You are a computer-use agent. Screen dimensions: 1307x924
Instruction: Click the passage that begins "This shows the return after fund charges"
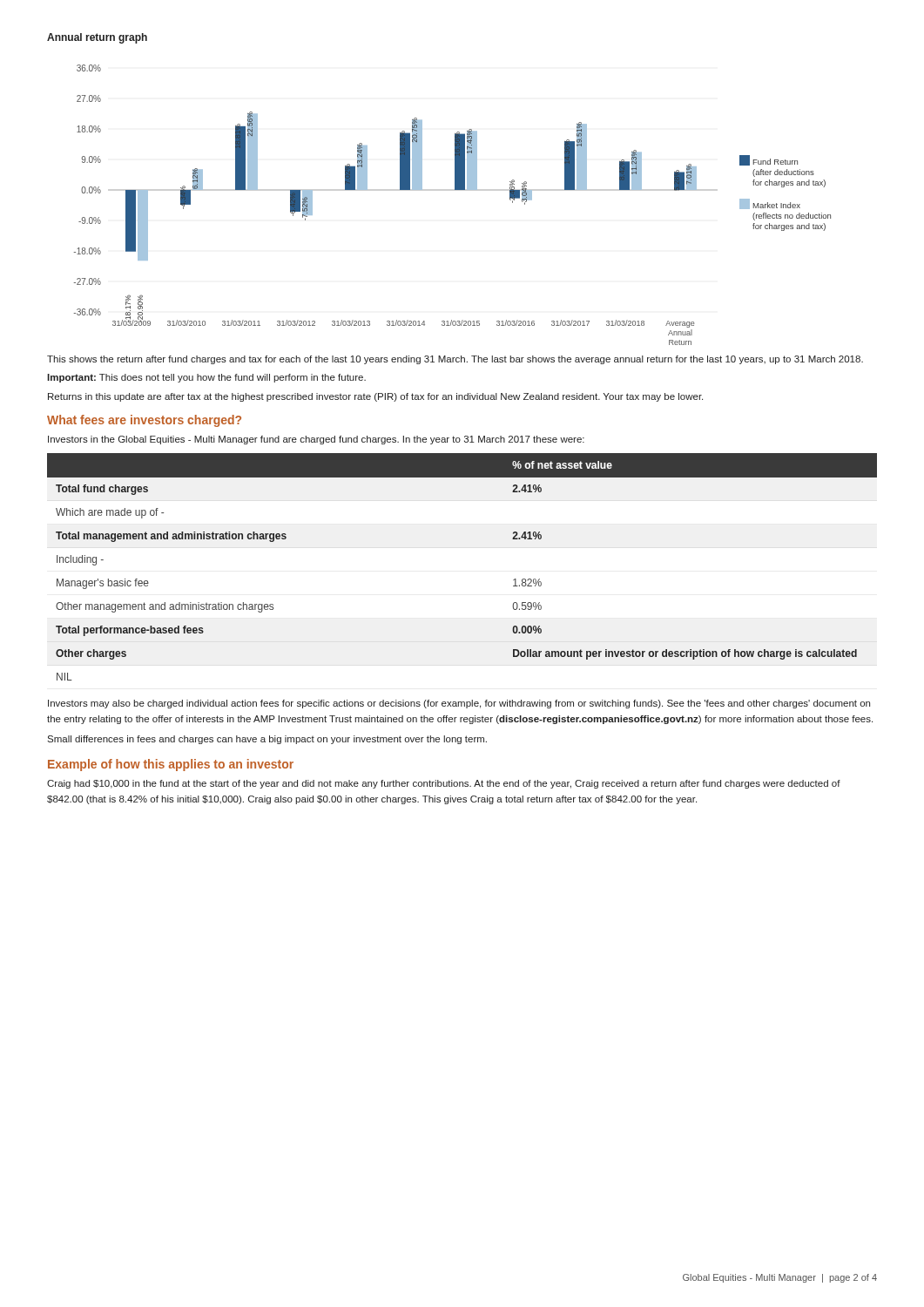pyautogui.click(x=455, y=359)
